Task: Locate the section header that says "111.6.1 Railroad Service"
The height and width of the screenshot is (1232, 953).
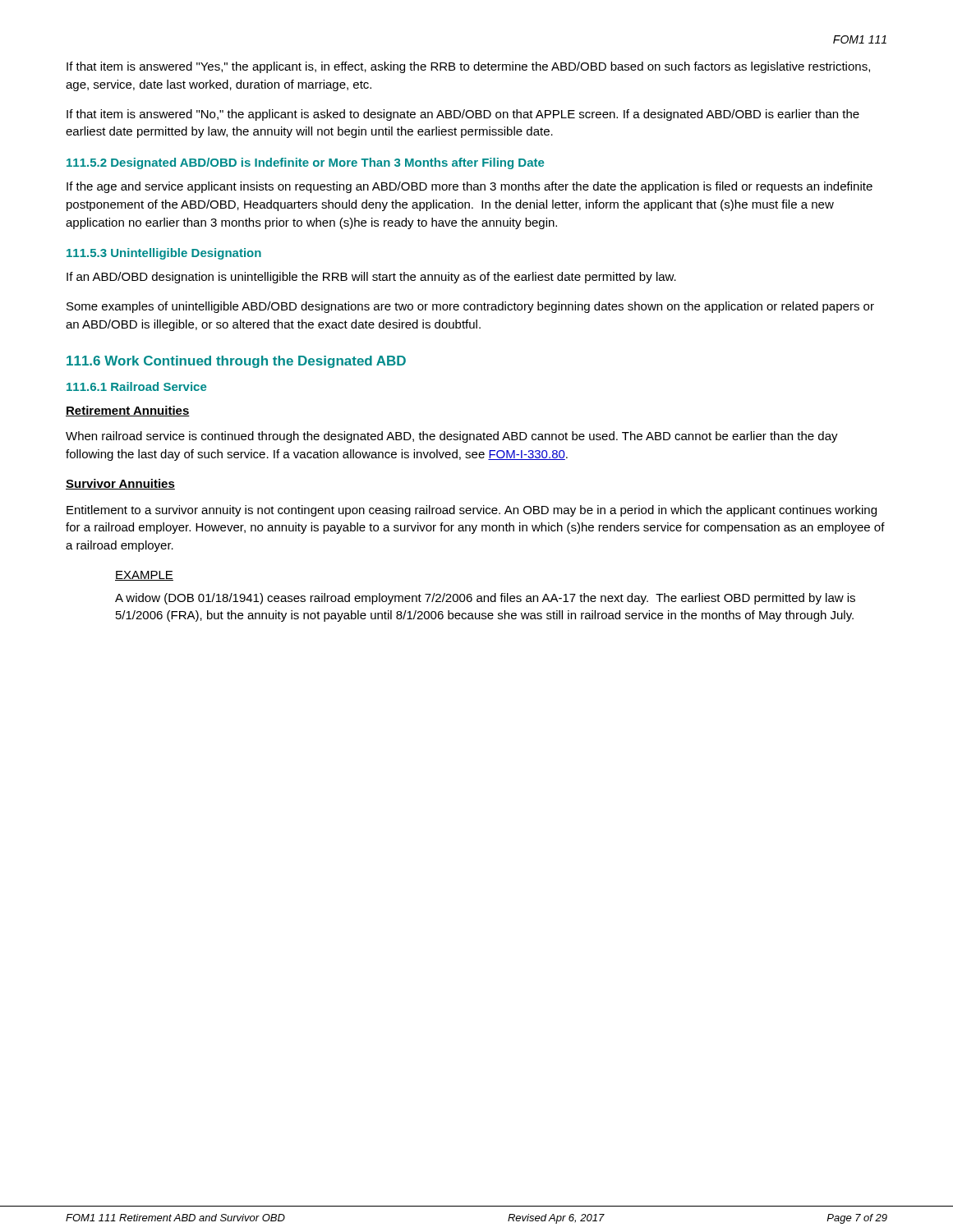Action: pyautogui.click(x=136, y=386)
